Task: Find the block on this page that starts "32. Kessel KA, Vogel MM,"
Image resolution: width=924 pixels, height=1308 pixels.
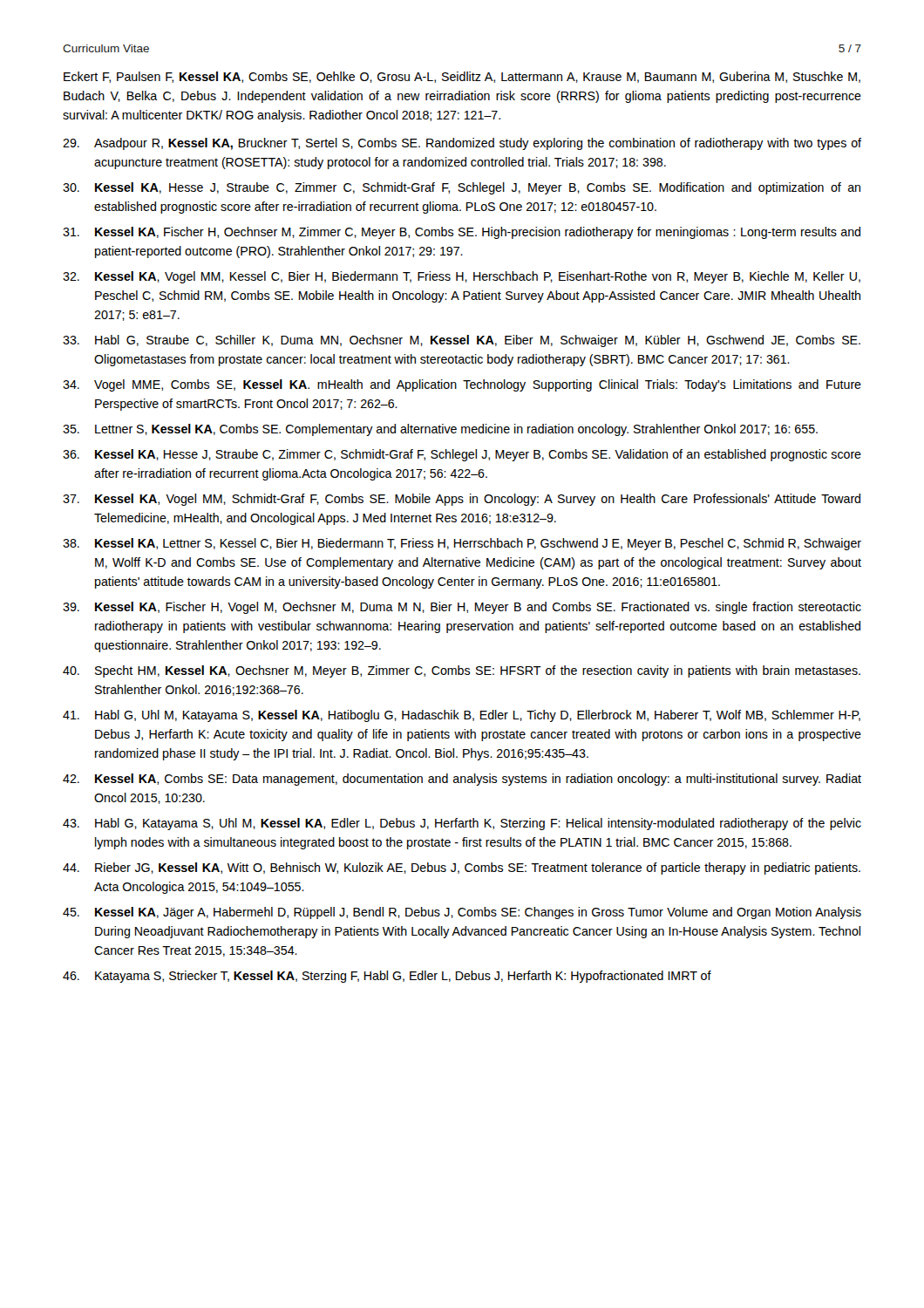Action: point(462,296)
